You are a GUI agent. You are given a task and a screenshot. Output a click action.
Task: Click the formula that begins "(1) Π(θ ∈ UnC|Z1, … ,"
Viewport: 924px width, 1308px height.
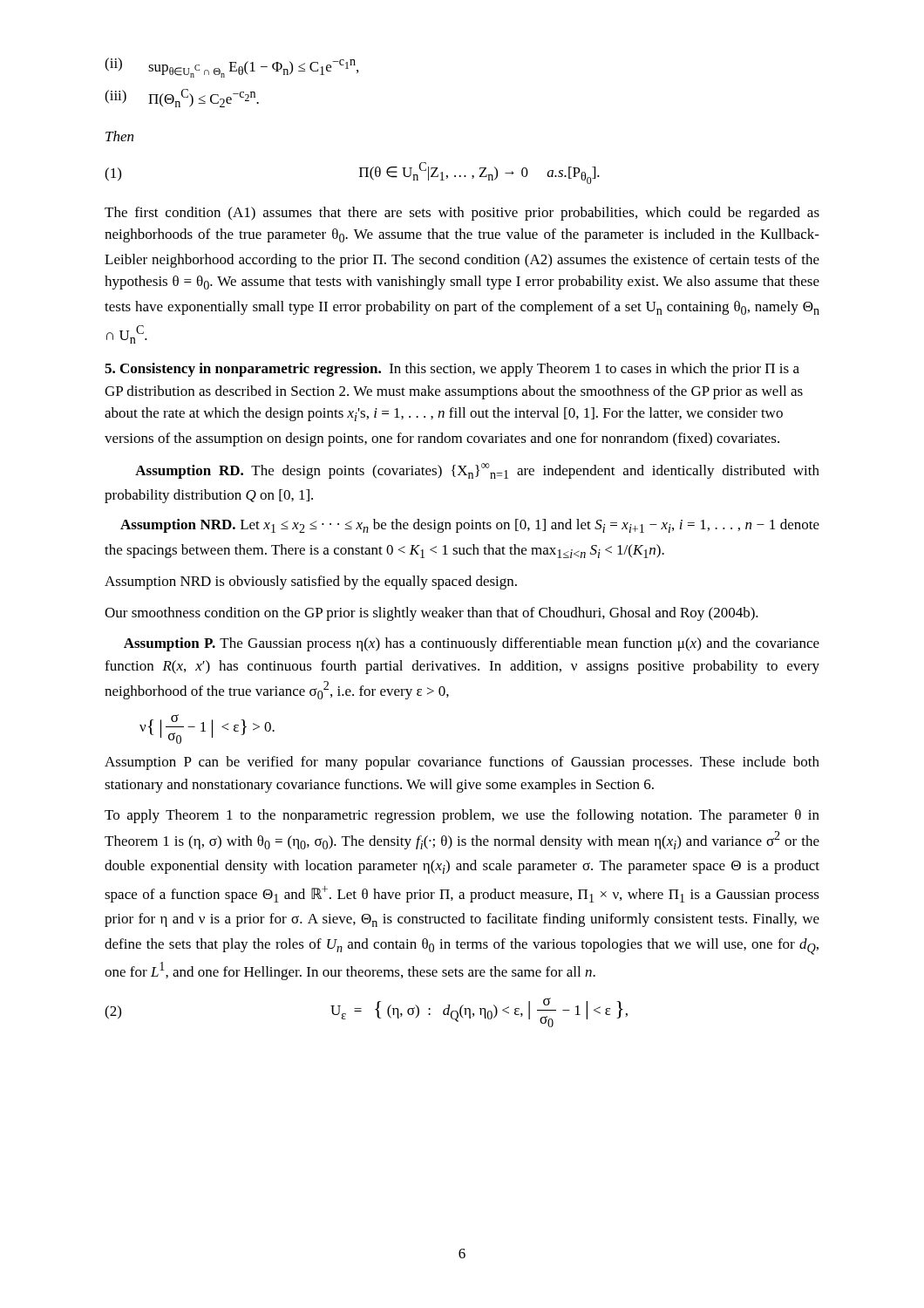pyautogui.click(x=462, y=174)
